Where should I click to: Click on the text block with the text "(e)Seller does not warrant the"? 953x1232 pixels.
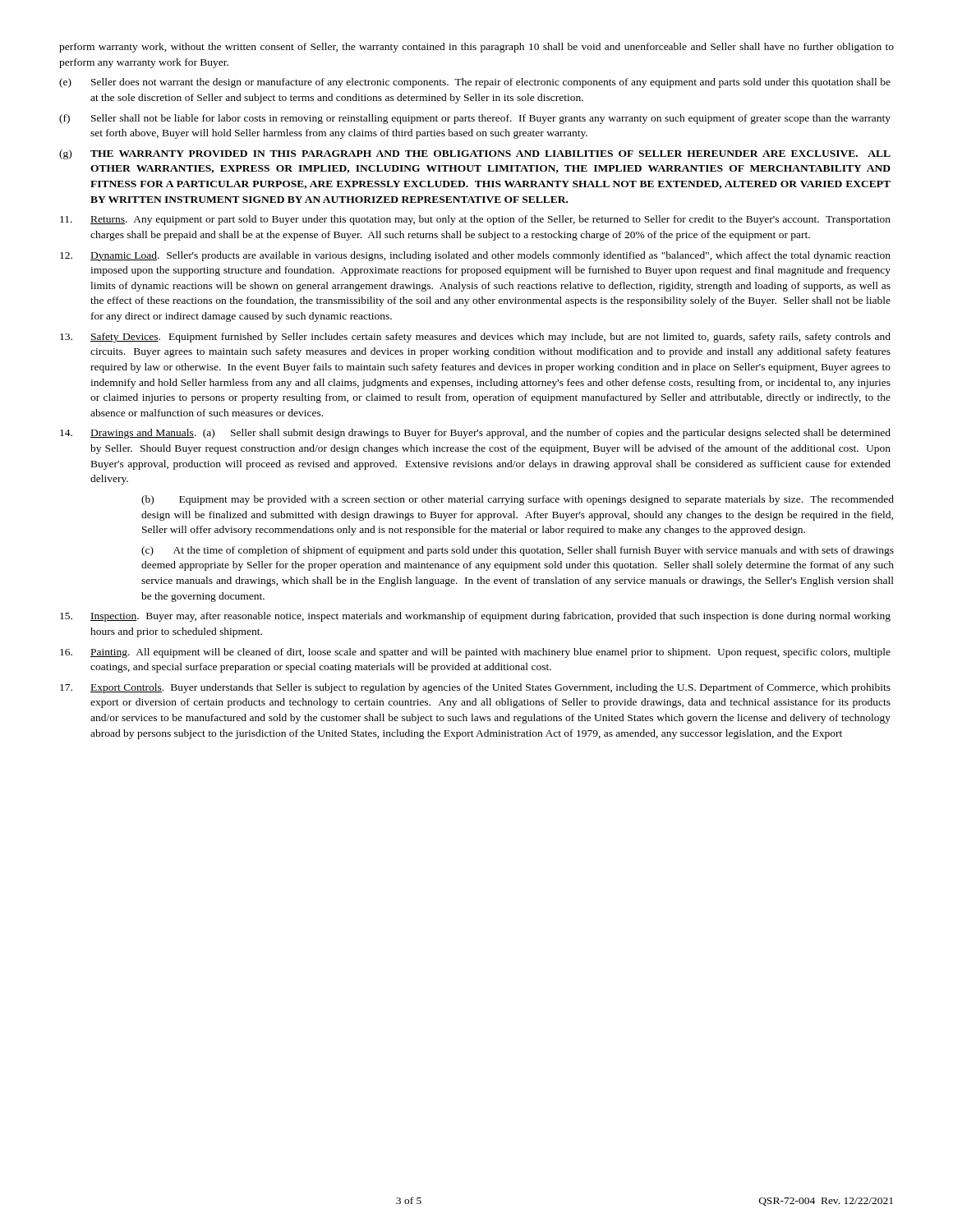pos(475,90)
